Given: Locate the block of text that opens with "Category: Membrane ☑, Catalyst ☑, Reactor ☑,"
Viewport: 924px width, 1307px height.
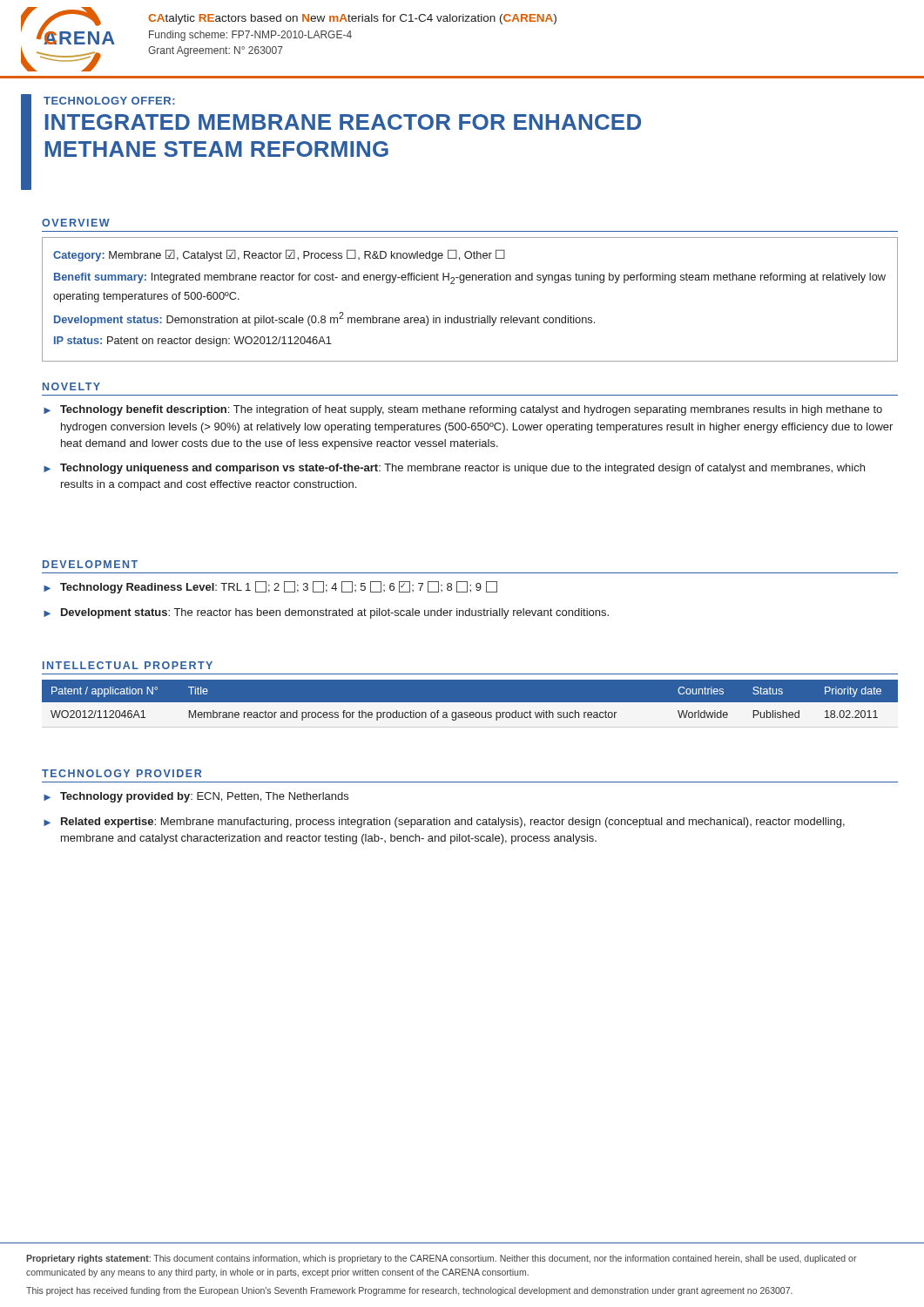Looking at the screenshot, I should click(470, 299).
